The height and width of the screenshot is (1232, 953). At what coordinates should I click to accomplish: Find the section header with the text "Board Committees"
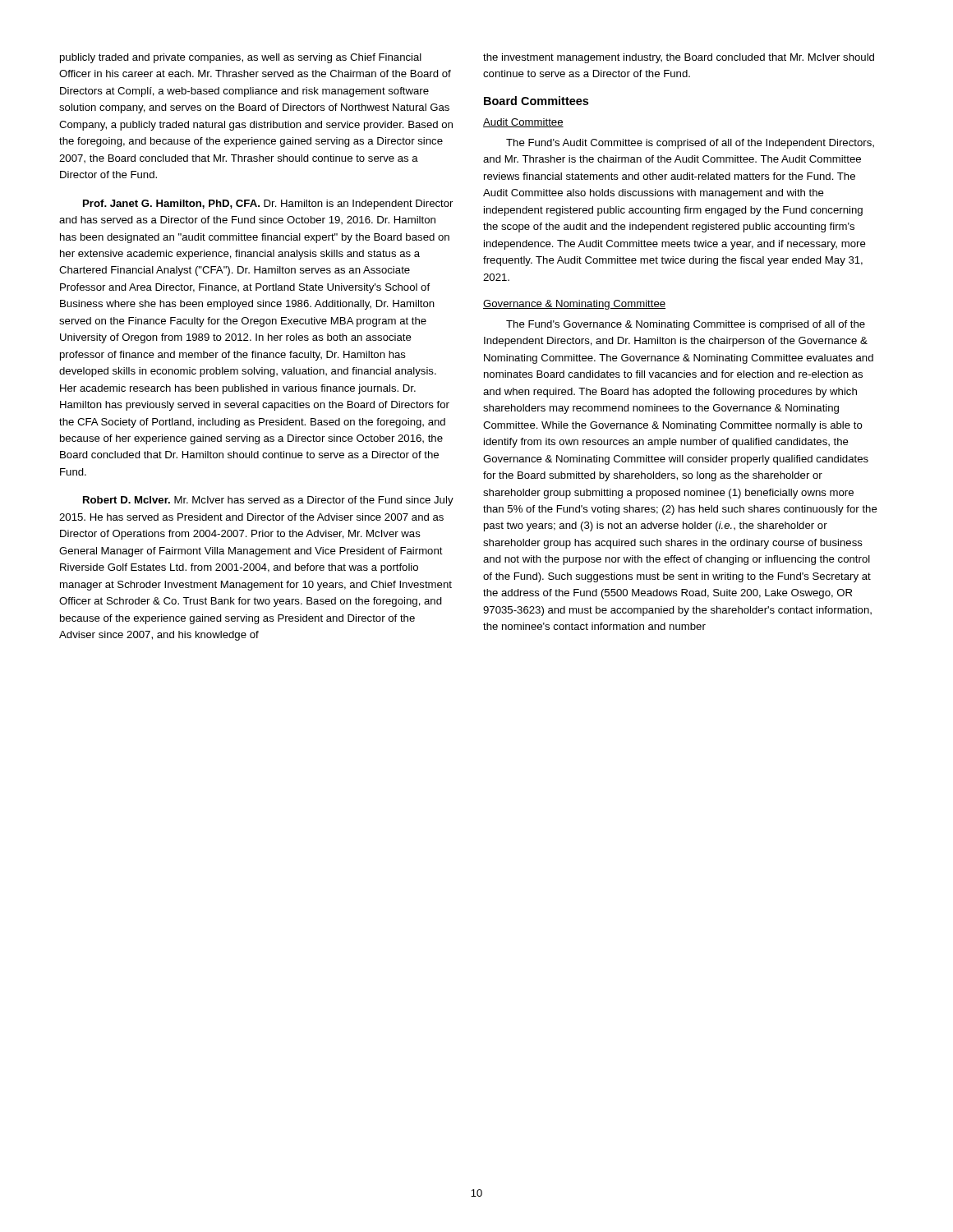pyautogui.click(x=536, y=101)
